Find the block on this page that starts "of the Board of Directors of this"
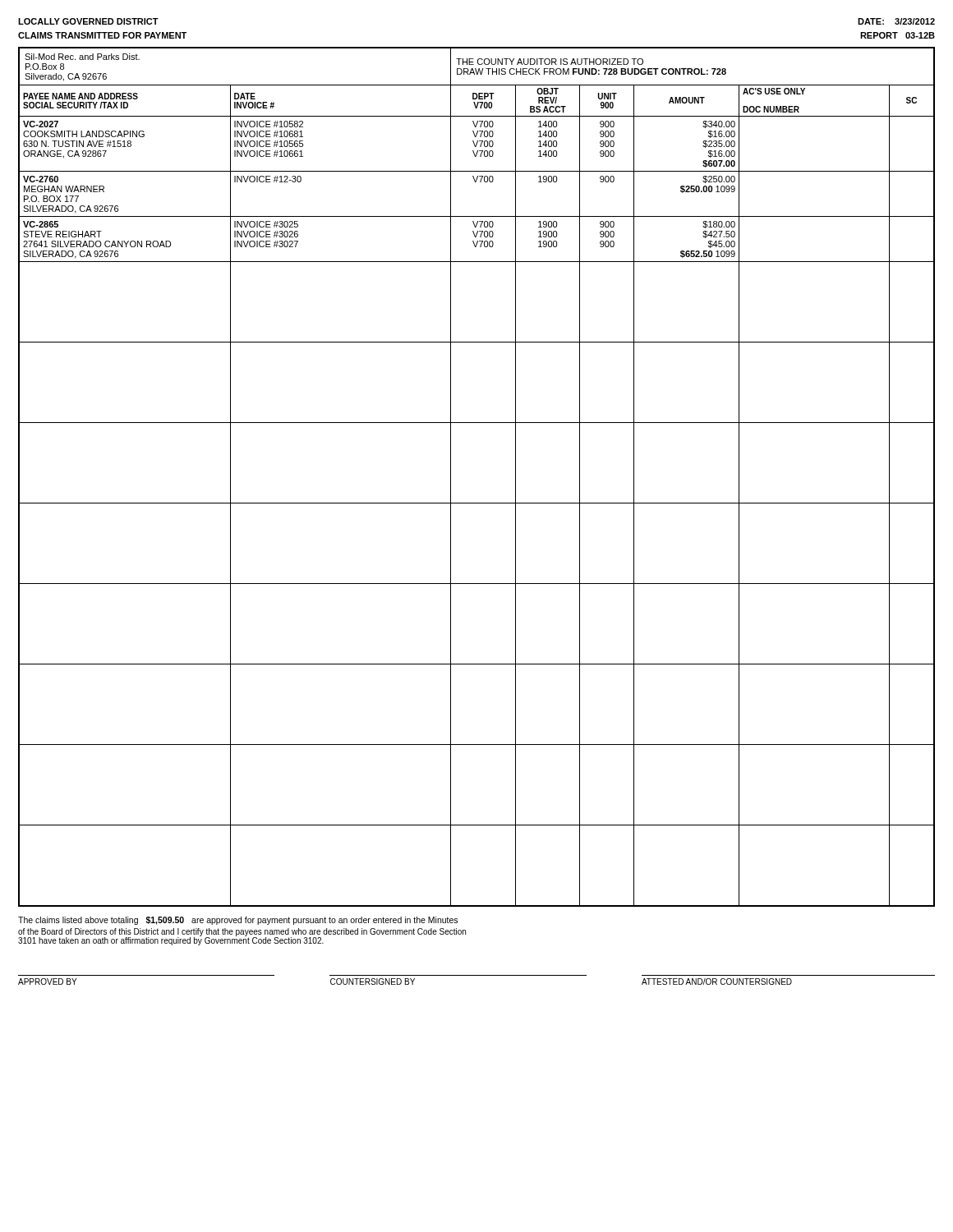This screenshot has width=953, height=1232. pos(242,936)
